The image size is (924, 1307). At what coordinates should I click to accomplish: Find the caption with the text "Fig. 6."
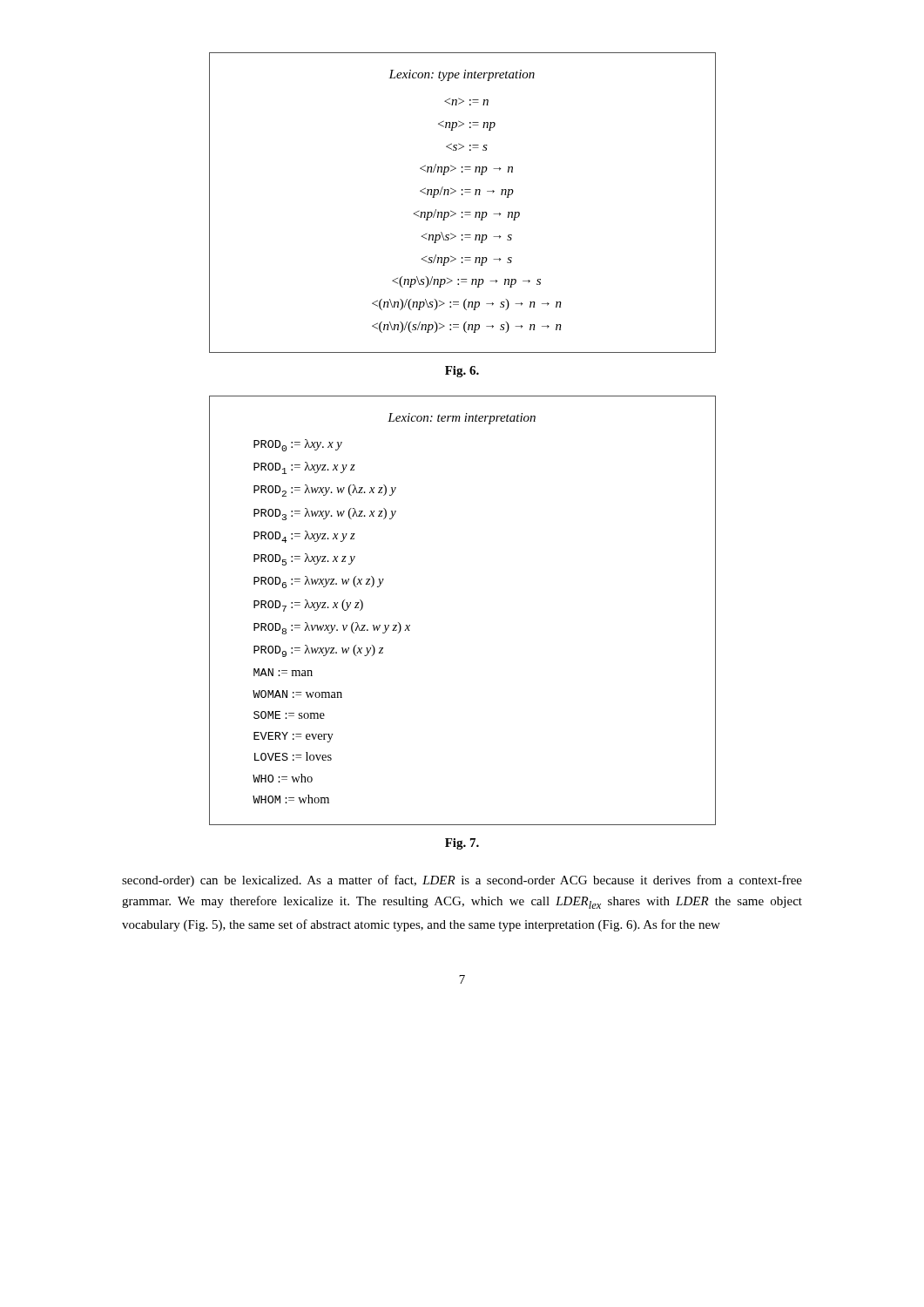click(462, 370)
